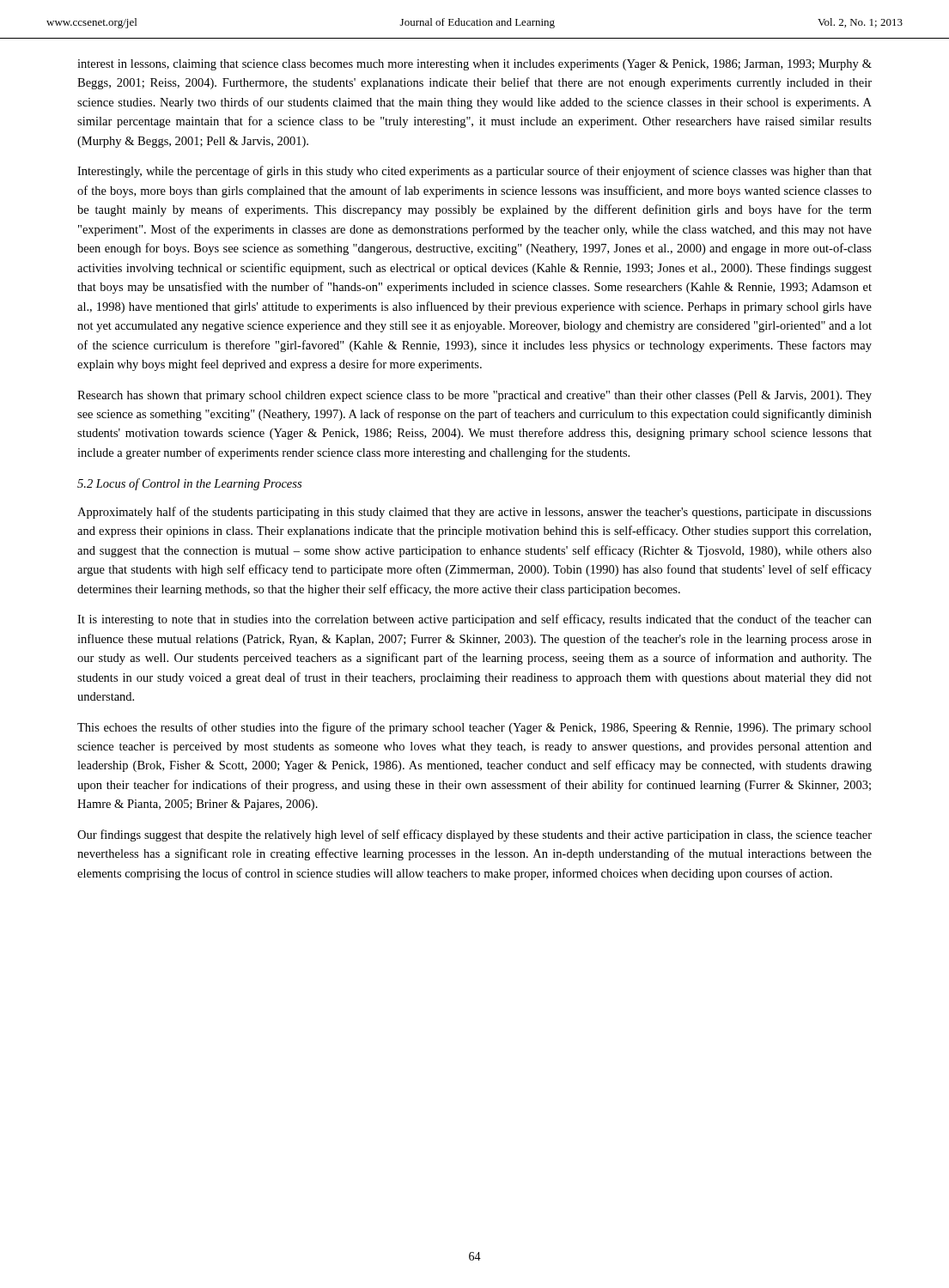Viewport: 949px width, 1288px height.
Task: Point to the region starting "Approximately half of the students participating in this"
Action: point(474,550)
